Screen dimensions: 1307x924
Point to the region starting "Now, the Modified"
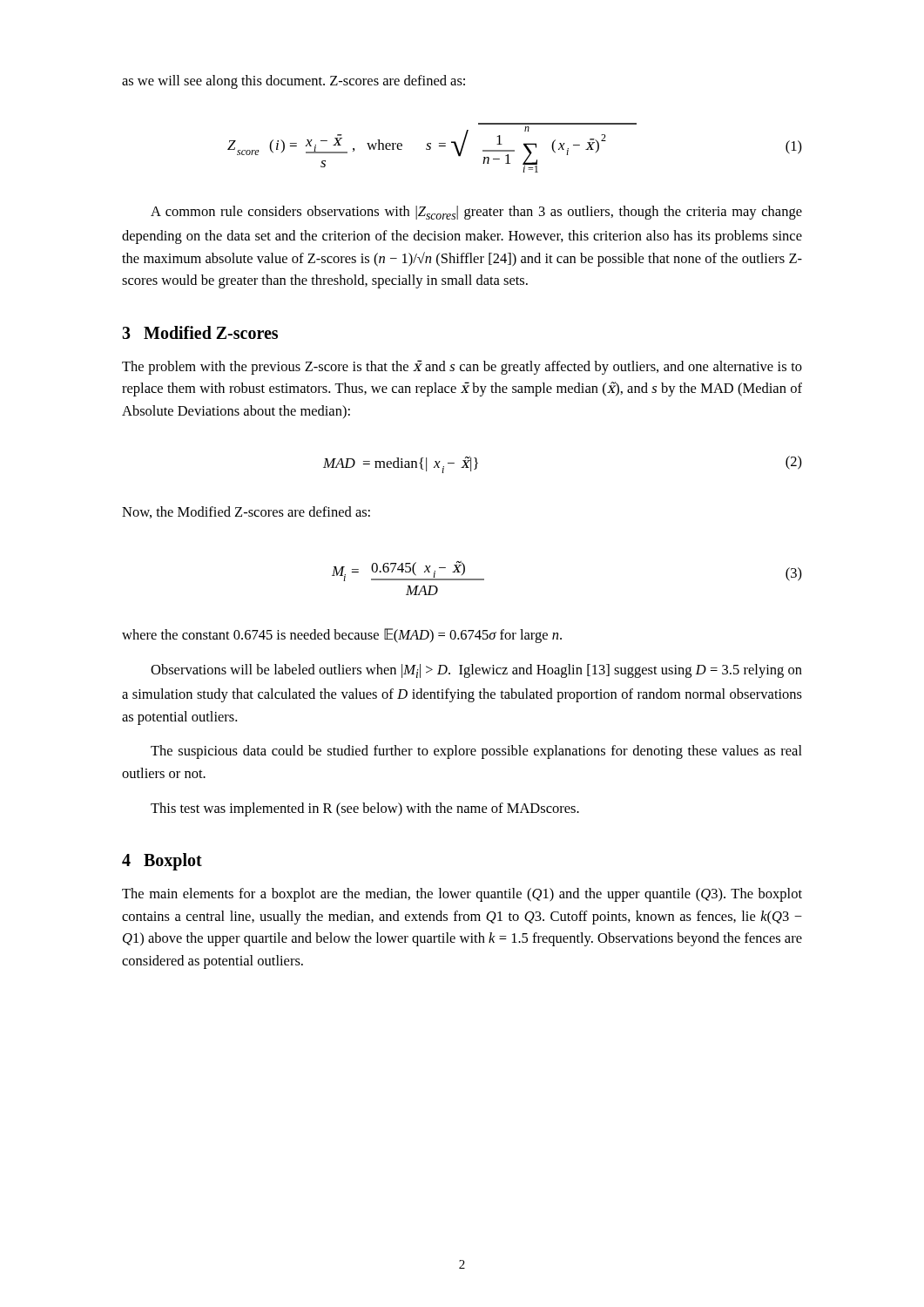click(x=247, y=511)
